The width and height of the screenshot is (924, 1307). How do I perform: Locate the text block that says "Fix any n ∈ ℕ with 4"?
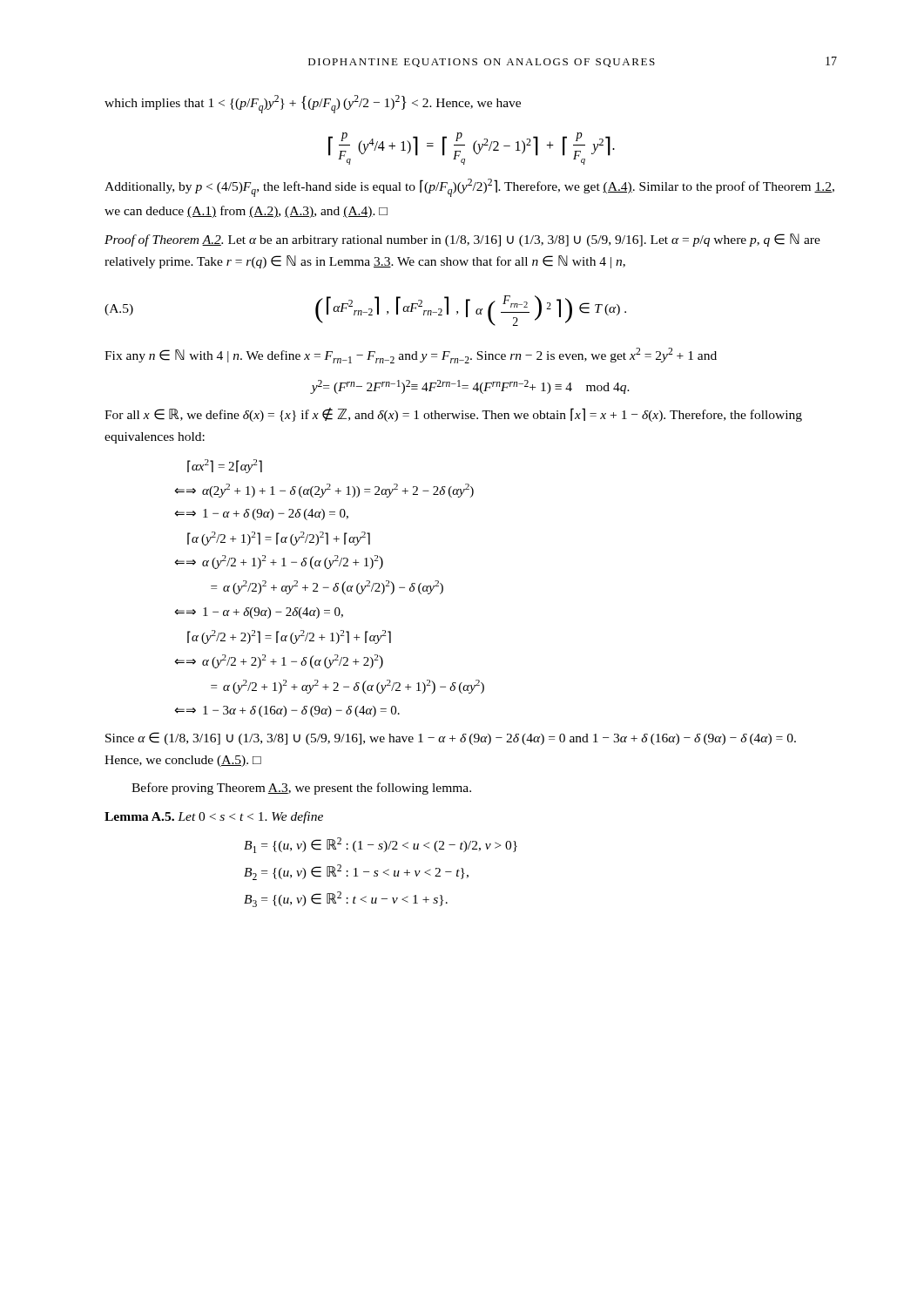click(x=411, y=356)
